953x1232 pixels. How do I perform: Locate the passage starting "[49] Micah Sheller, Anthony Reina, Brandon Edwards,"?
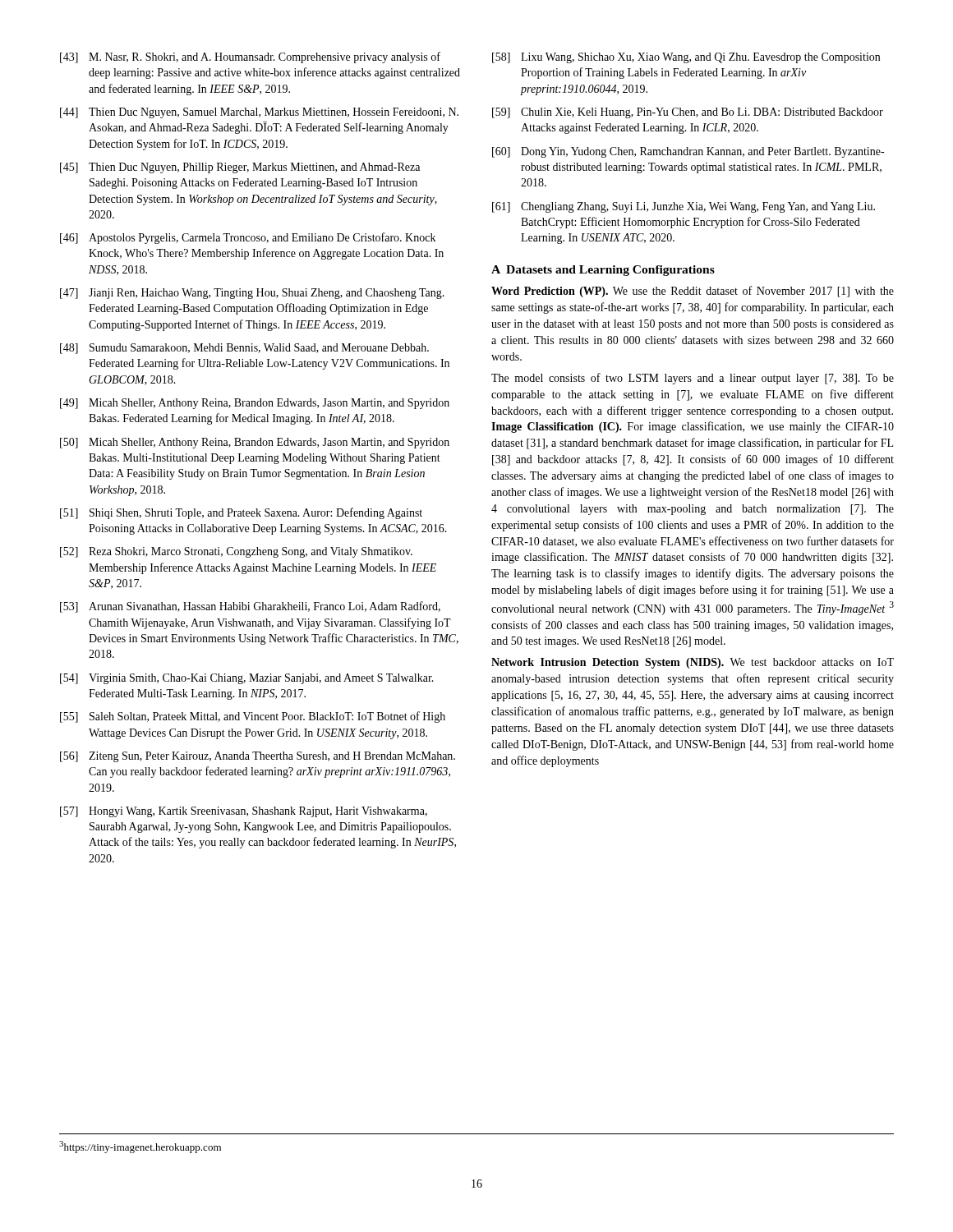click(260, 411)
